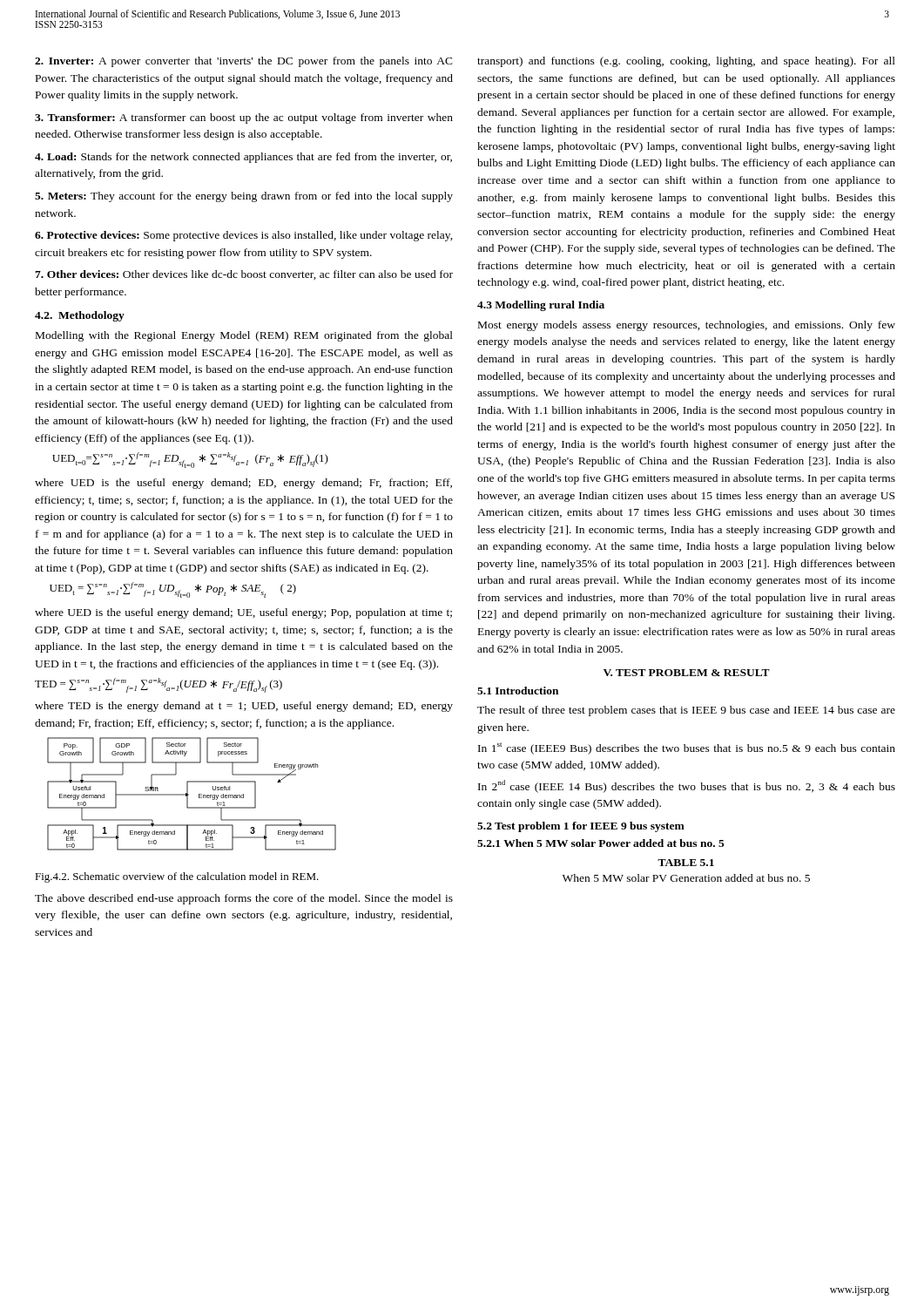The width and height of the screenshot is (924, 1307).
Task: Where is the passage that starts "4. Load: Stands for the network connected appliances"?
Action: pos(244,165)
